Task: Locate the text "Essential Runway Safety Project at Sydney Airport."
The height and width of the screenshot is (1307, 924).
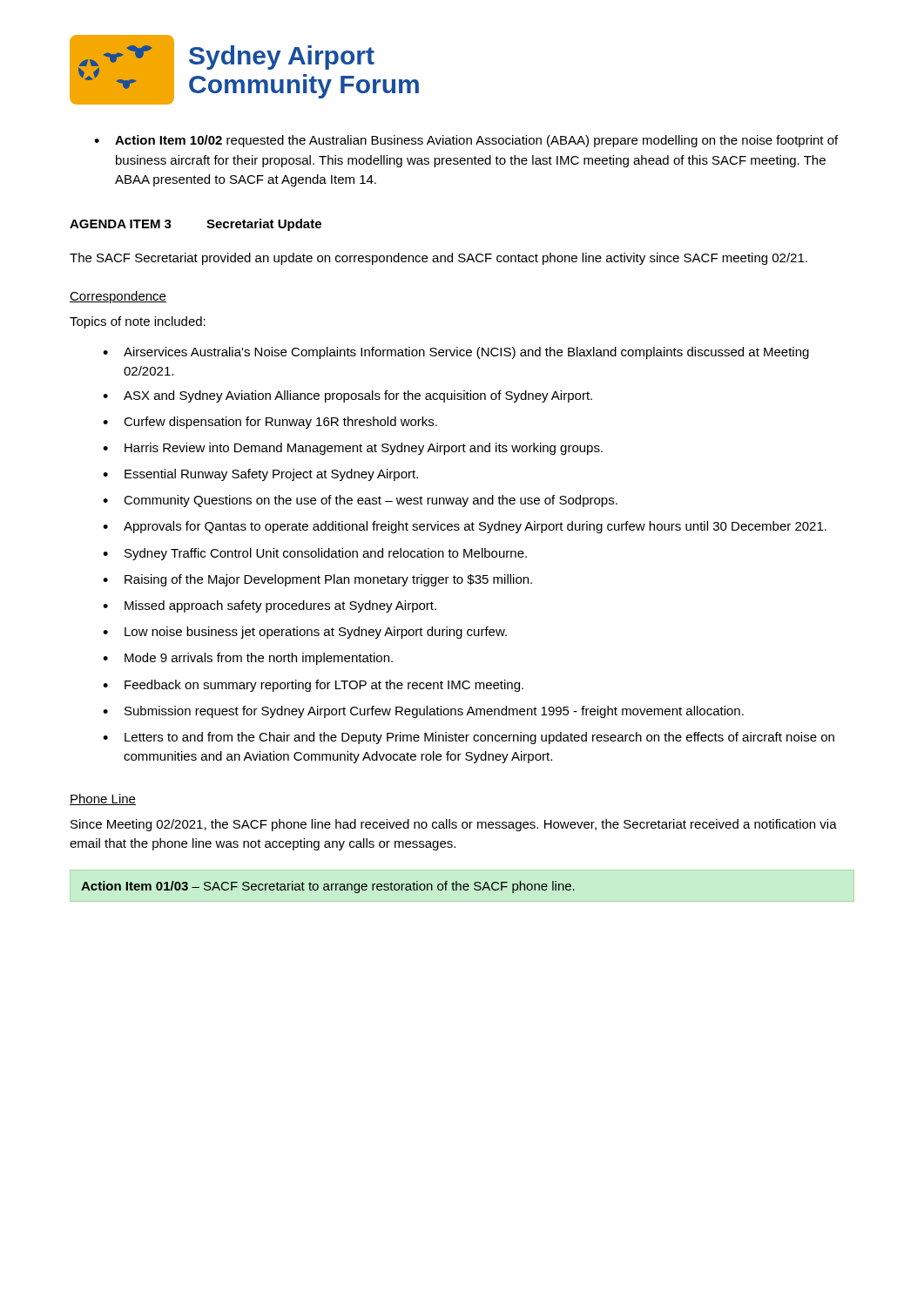Action: coord(260,475)
